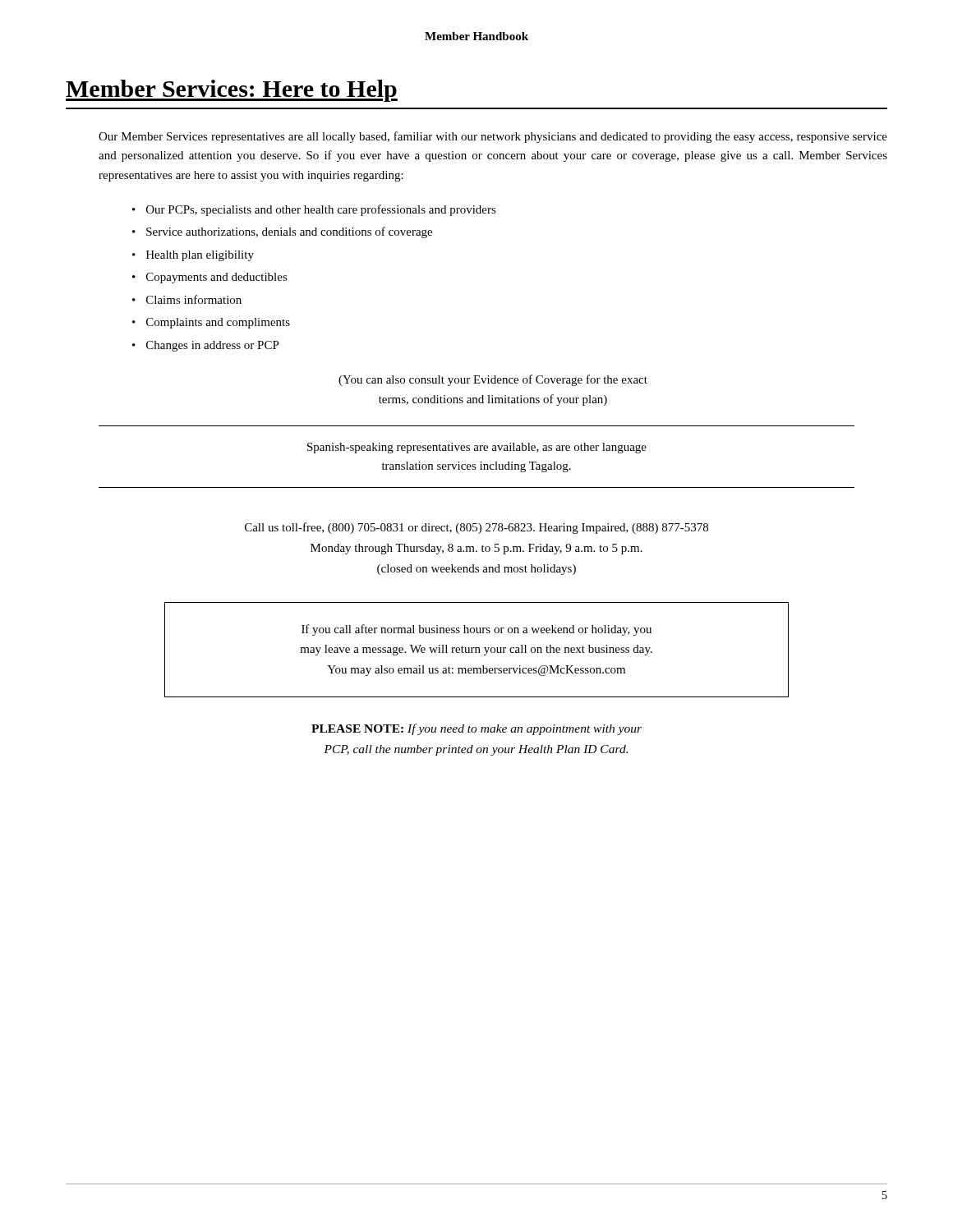
Task: Where is the passage that starts "• Service authorizations, denials"?
Action: tap(282, 232)
